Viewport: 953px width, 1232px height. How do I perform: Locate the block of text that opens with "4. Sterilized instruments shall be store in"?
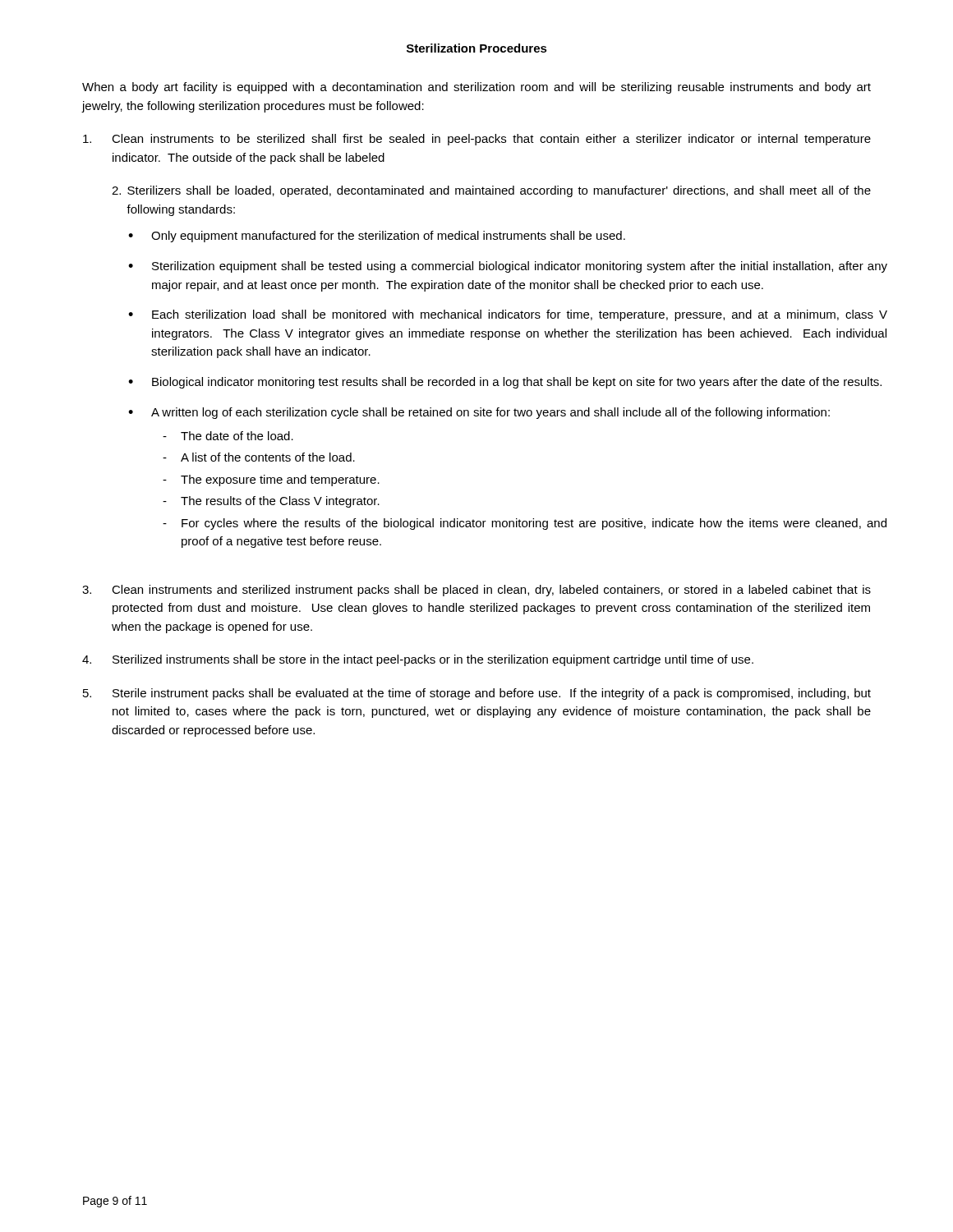(x=476, y=660)
